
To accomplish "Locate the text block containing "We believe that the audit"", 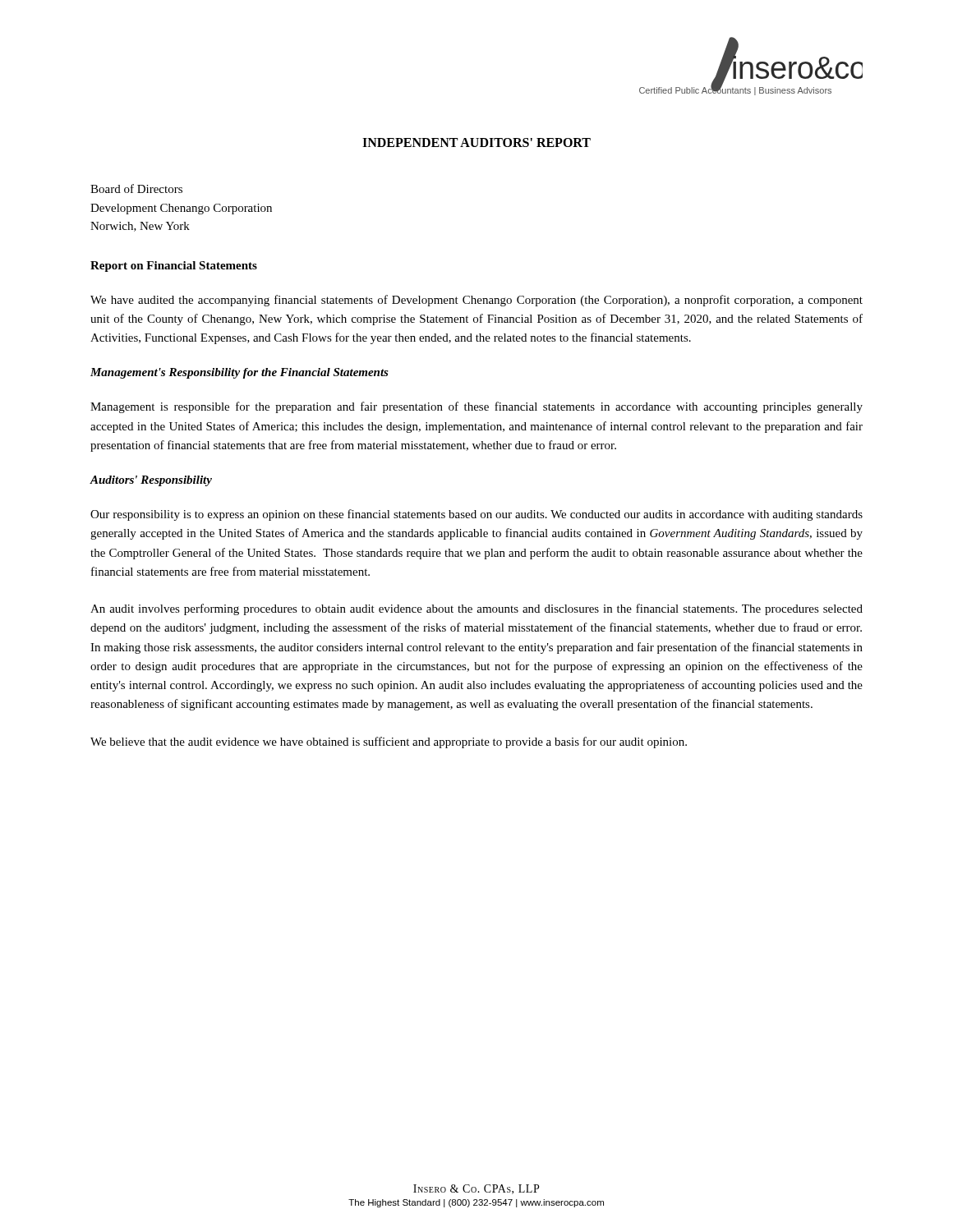I will point(389,741).
